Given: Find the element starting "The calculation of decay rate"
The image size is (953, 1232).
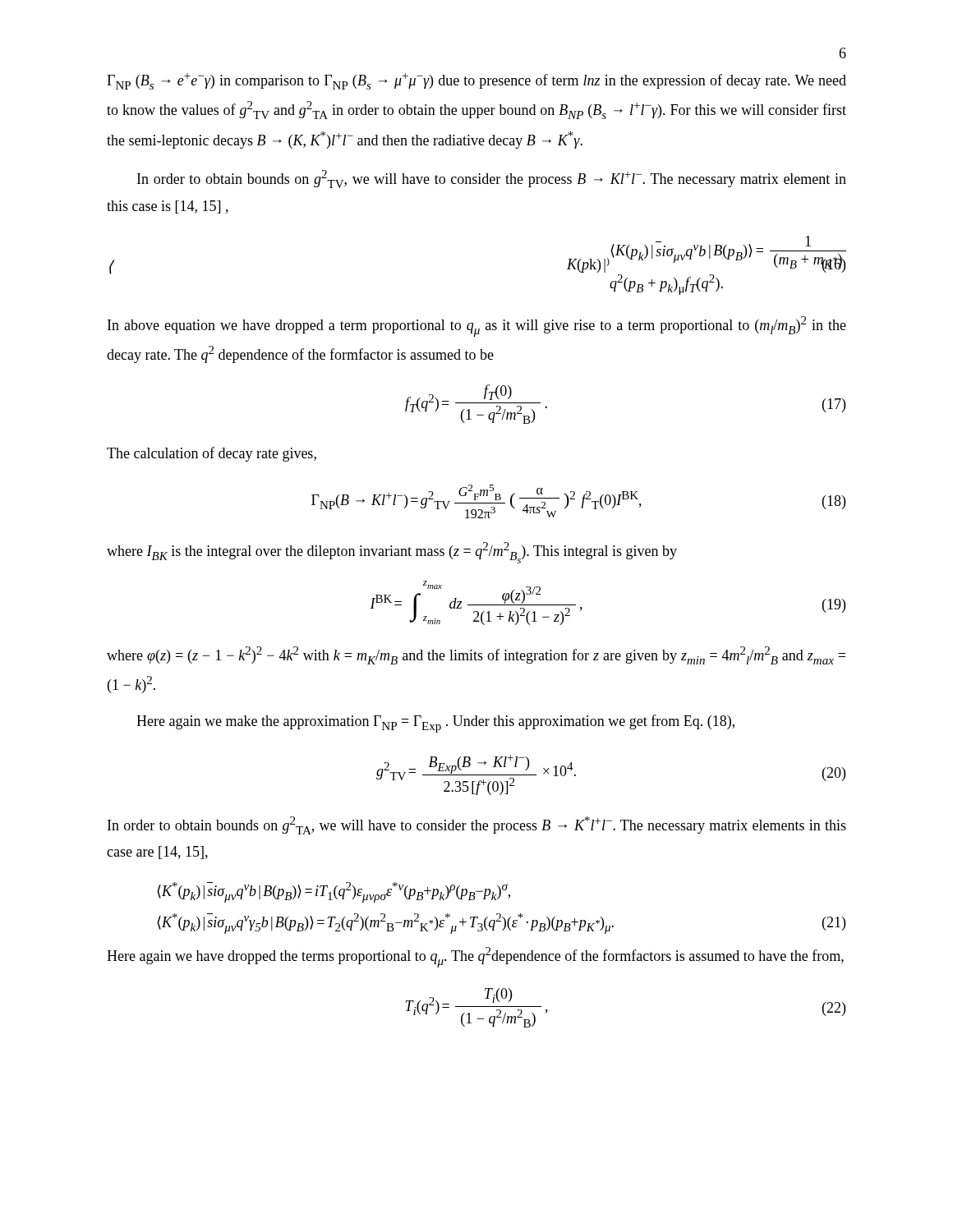Looking at the screenshot, I should tap(212, 453).
